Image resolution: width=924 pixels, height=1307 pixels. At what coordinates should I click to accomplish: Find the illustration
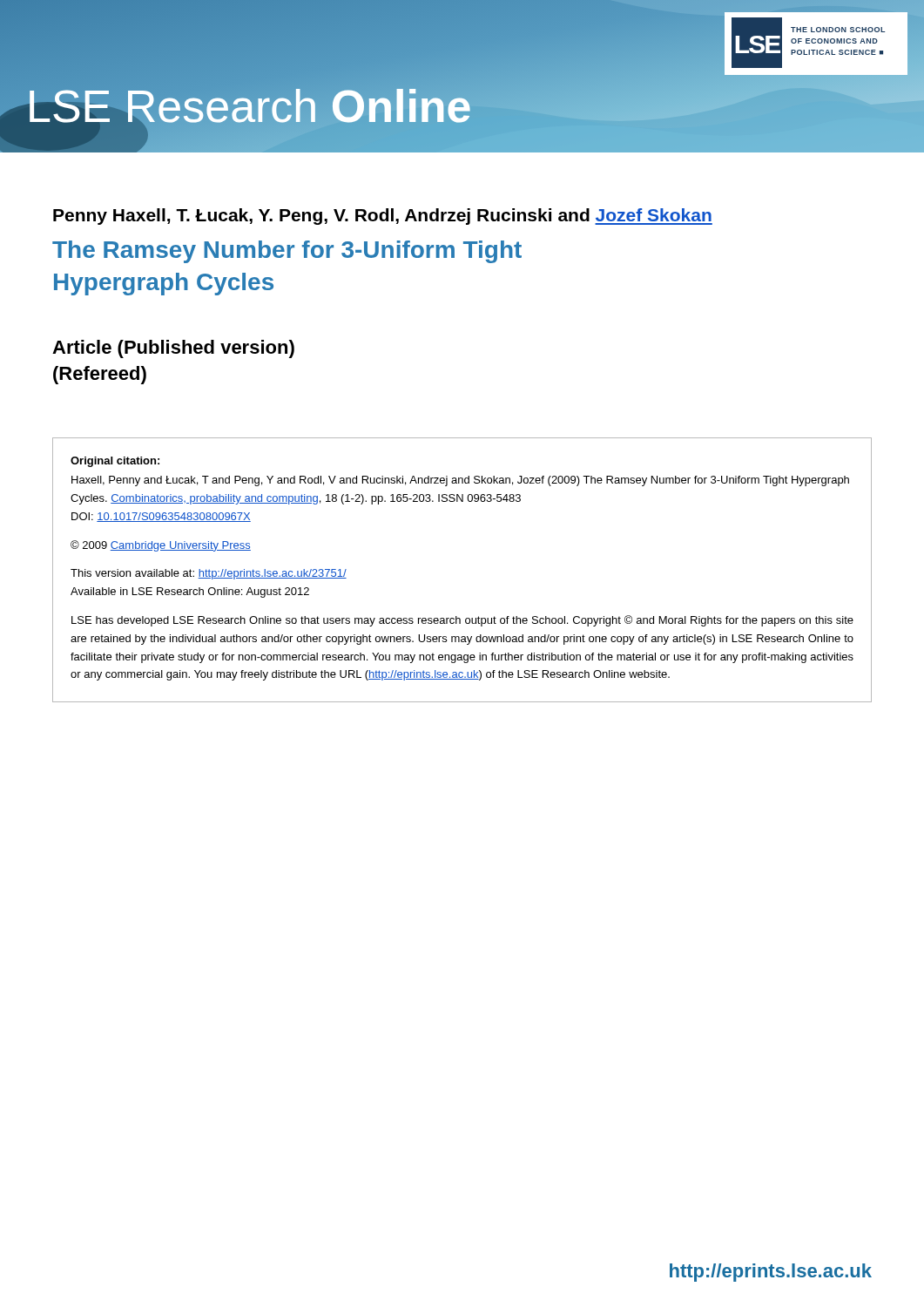pos(462,76)
